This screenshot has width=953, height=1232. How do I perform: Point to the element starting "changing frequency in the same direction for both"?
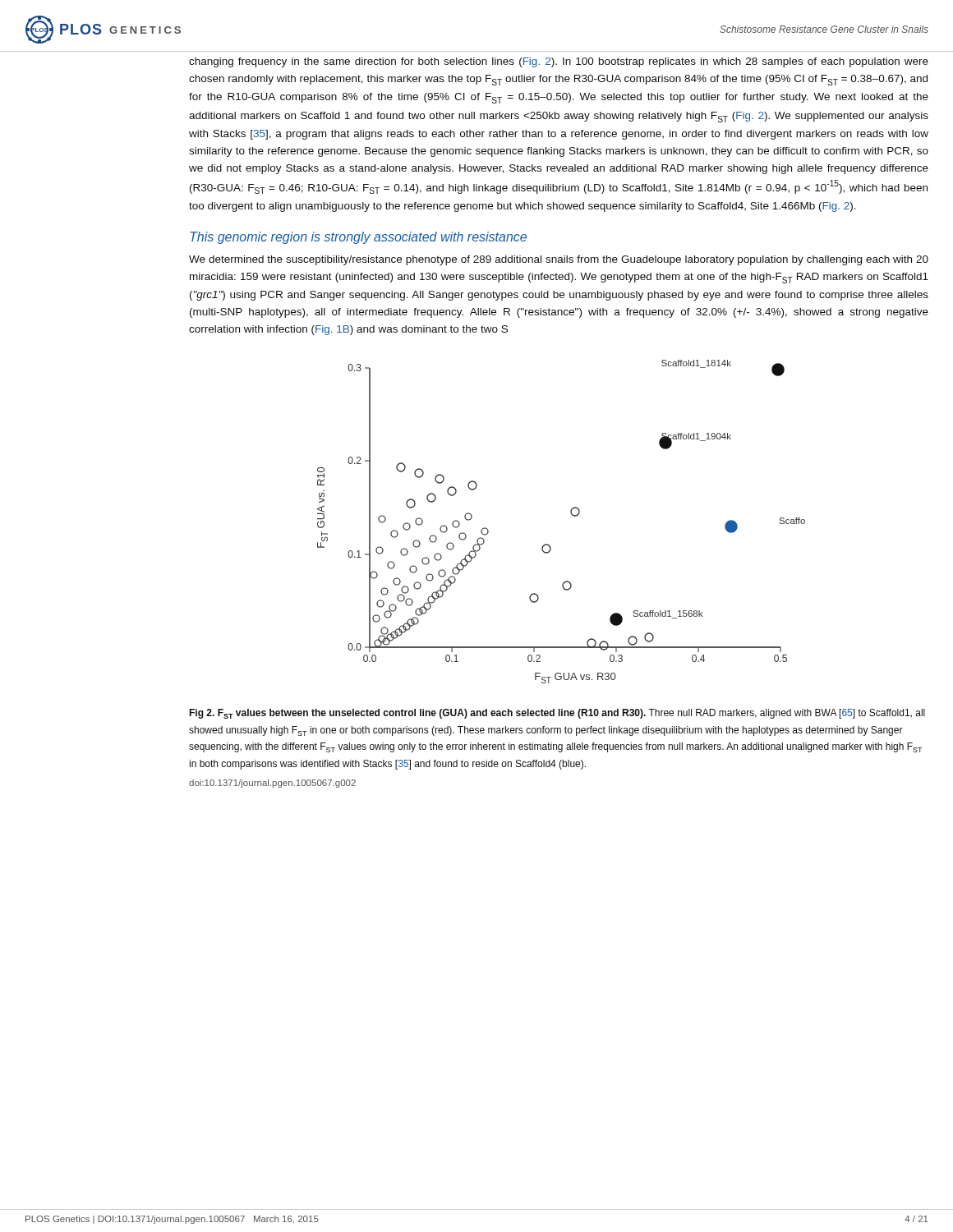click(559, 133)
